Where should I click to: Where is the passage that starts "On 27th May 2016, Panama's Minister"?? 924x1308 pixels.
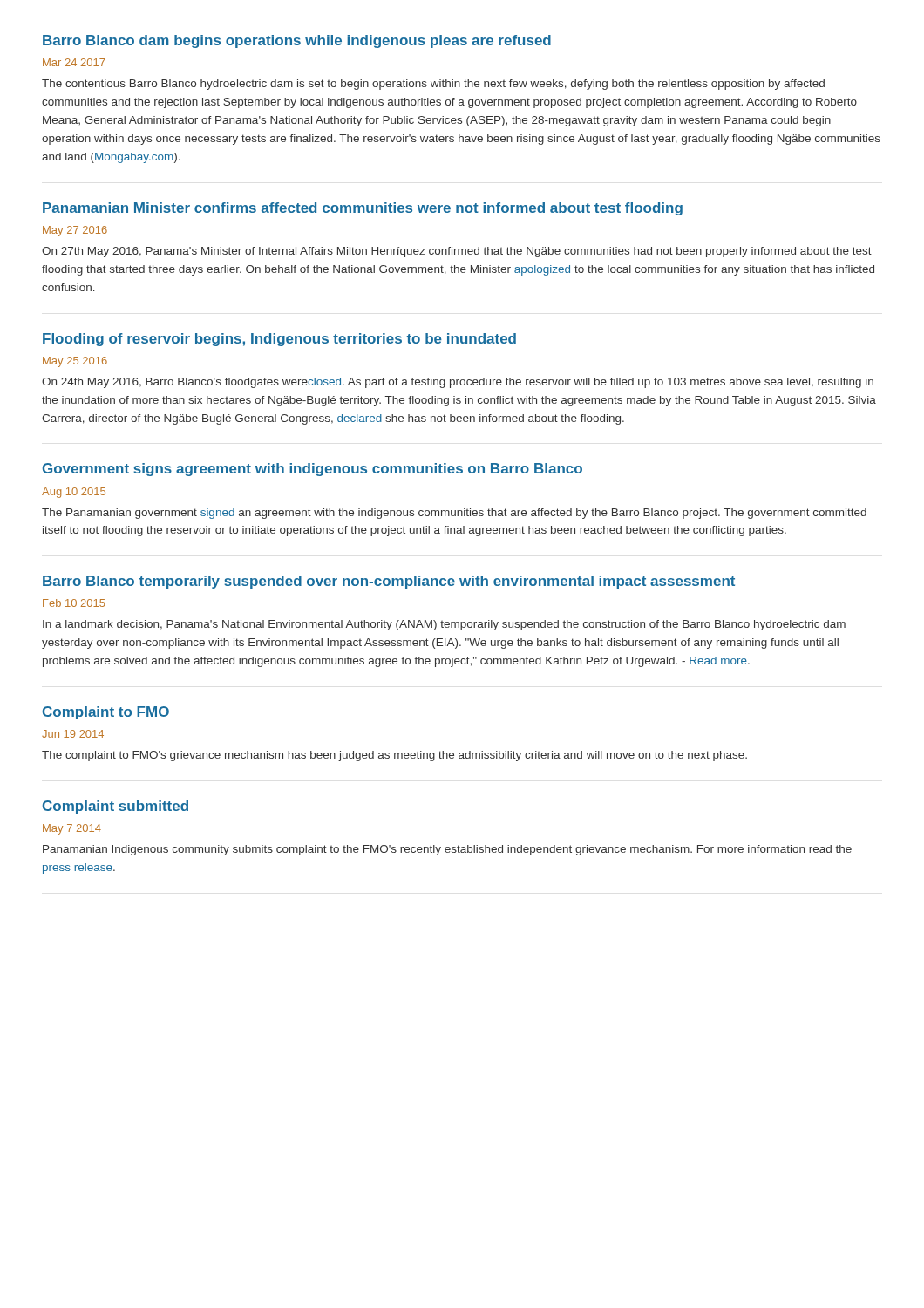[x=462, y=270]
